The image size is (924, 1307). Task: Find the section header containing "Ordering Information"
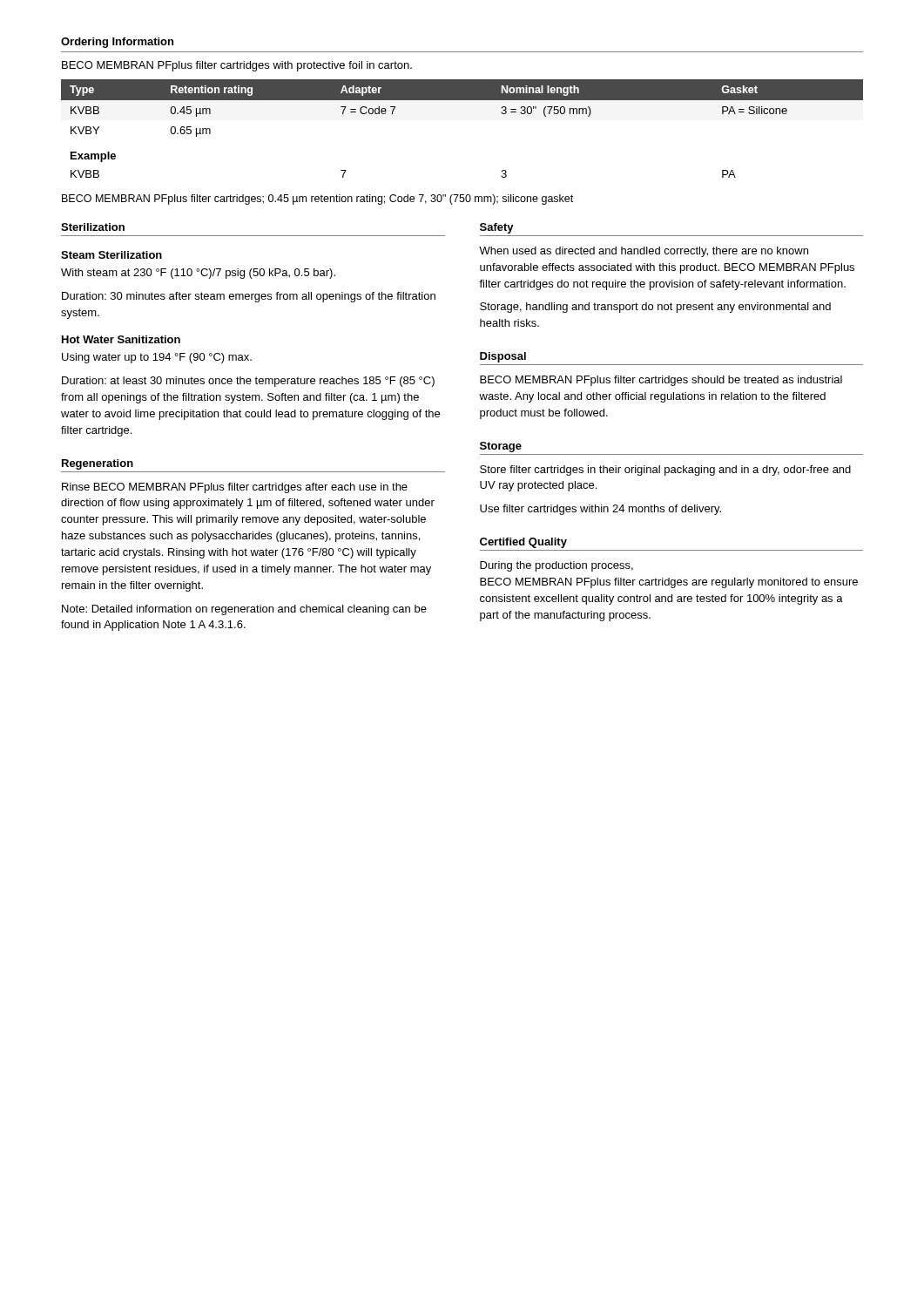(x=118, y=41)
